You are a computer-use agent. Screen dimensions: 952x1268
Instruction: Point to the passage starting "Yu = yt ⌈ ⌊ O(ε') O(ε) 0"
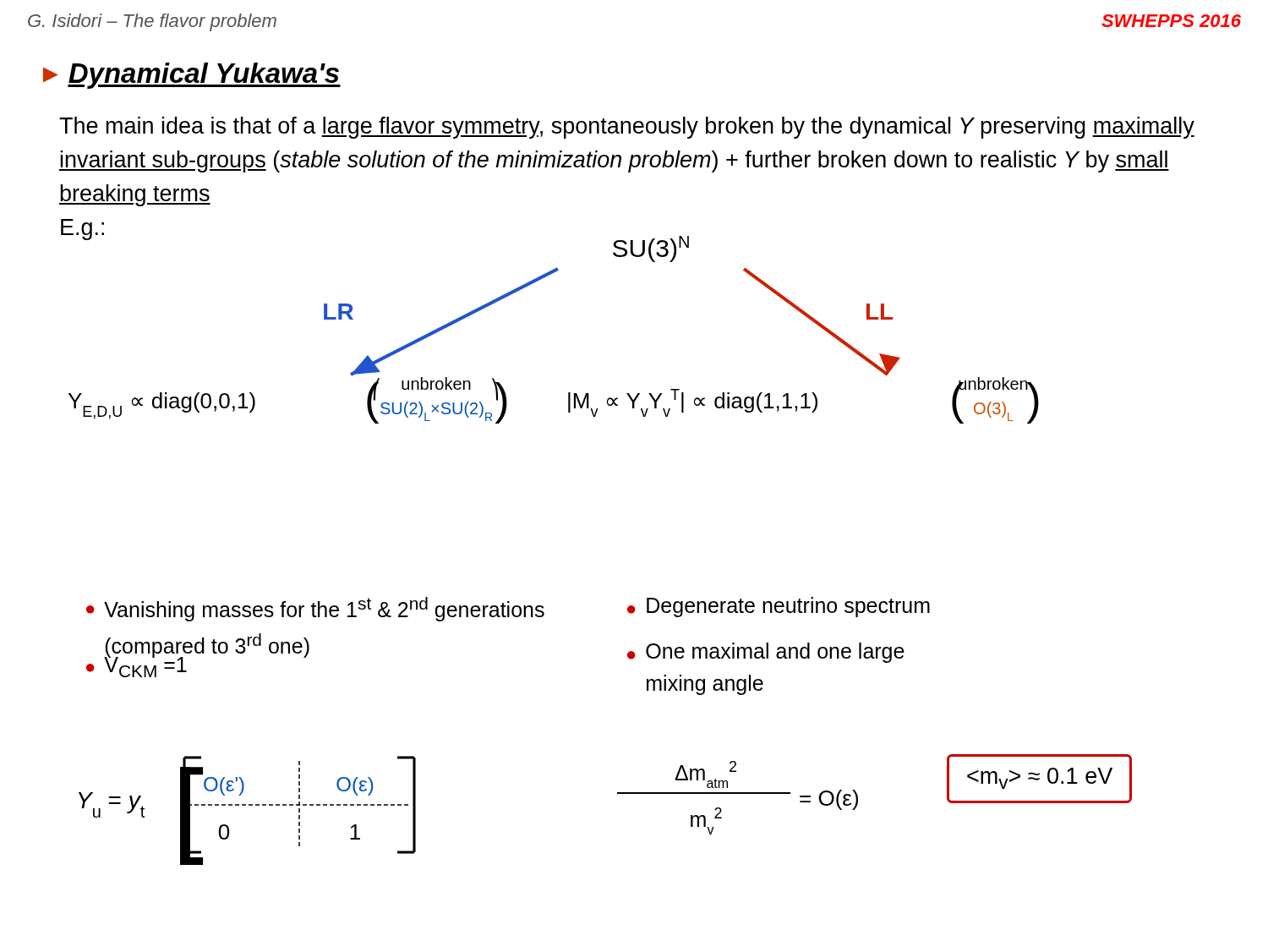(x=258, y=807)
